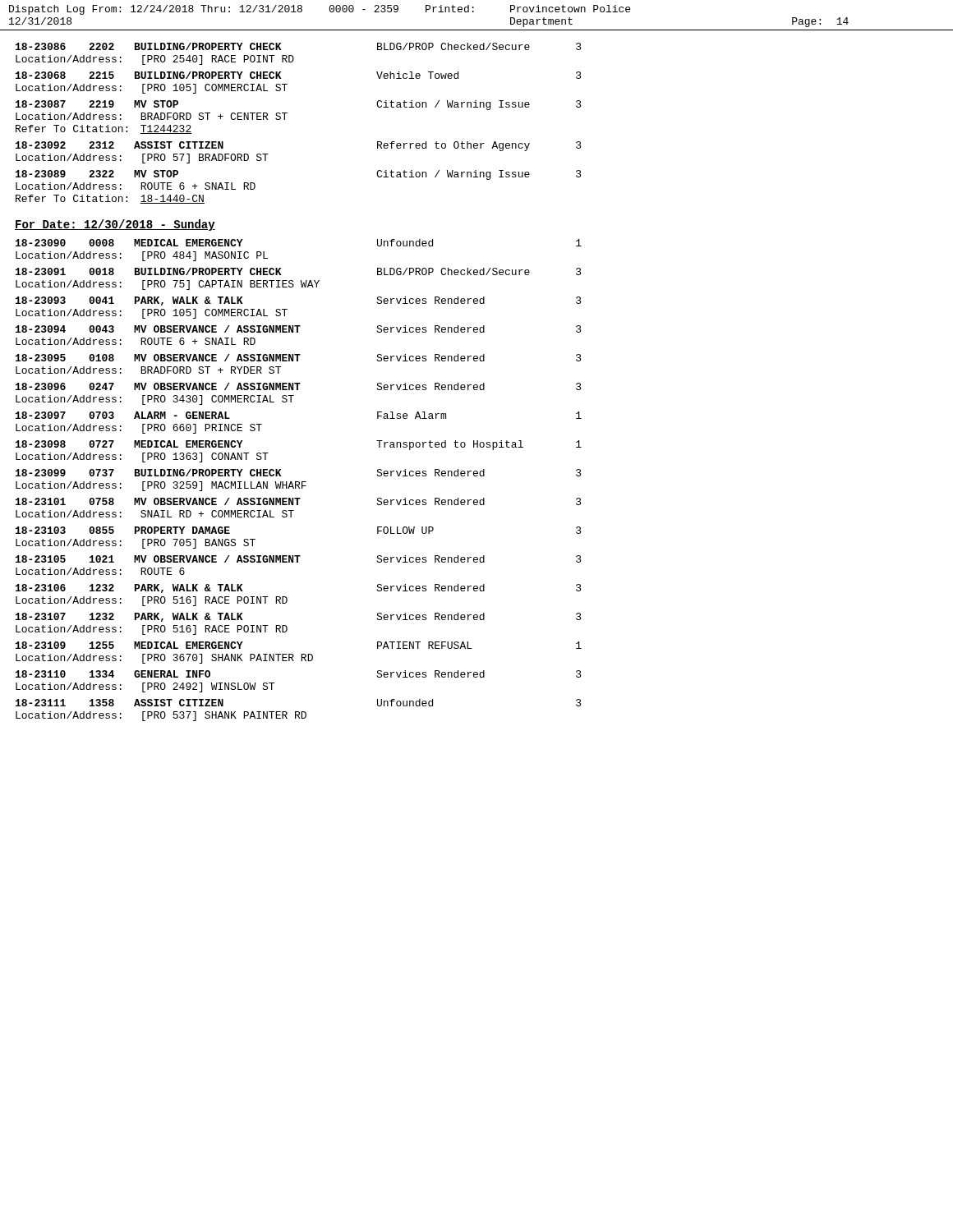953x1232 pixels.
Task: Find the block on this page that starts "18-23101 0758 MV OBSERVANCE /"
Action: pyautogui.click(x=476, y=508)
